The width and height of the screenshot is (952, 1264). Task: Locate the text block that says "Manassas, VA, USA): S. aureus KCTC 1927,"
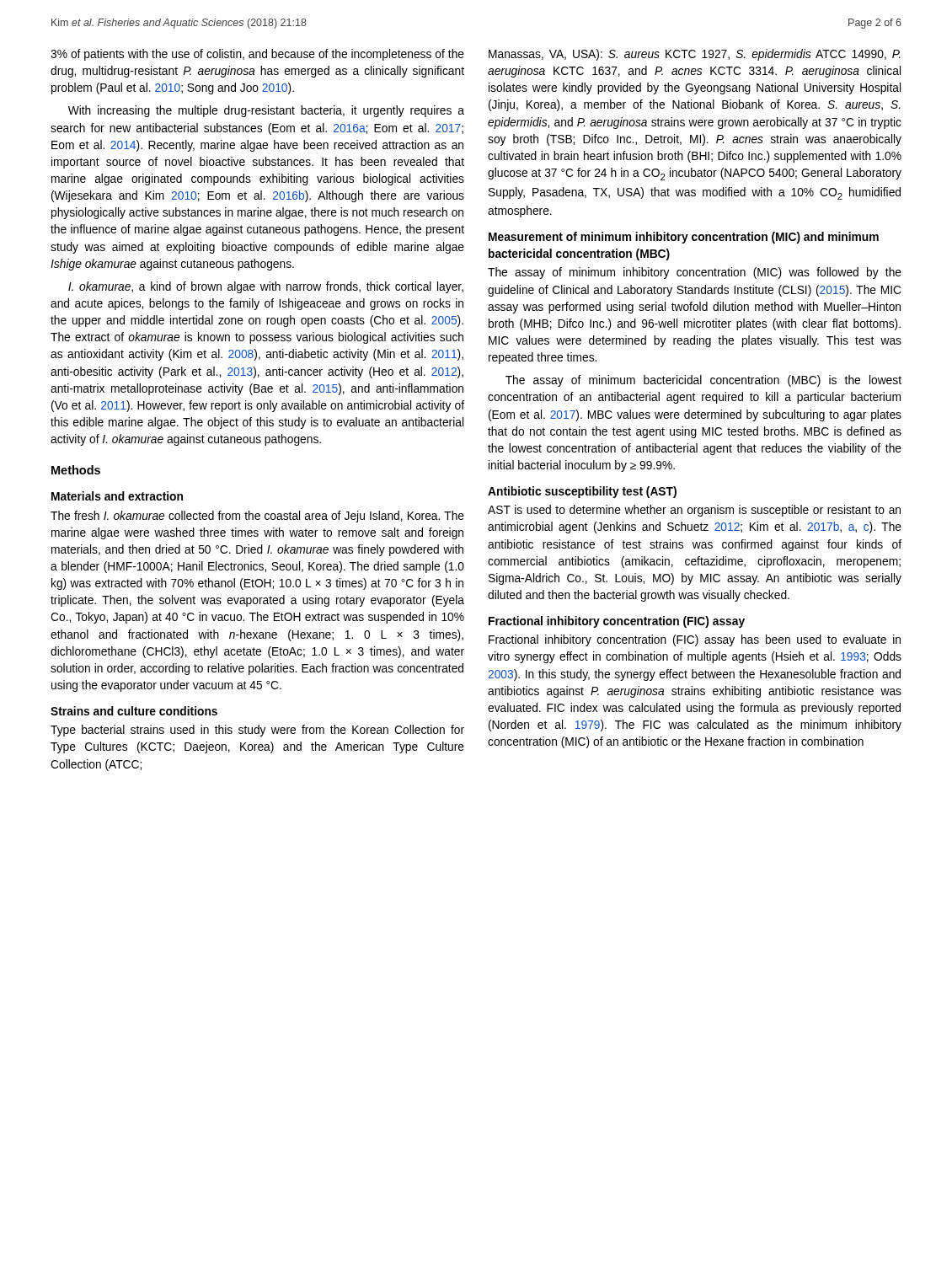pos(695,133)
